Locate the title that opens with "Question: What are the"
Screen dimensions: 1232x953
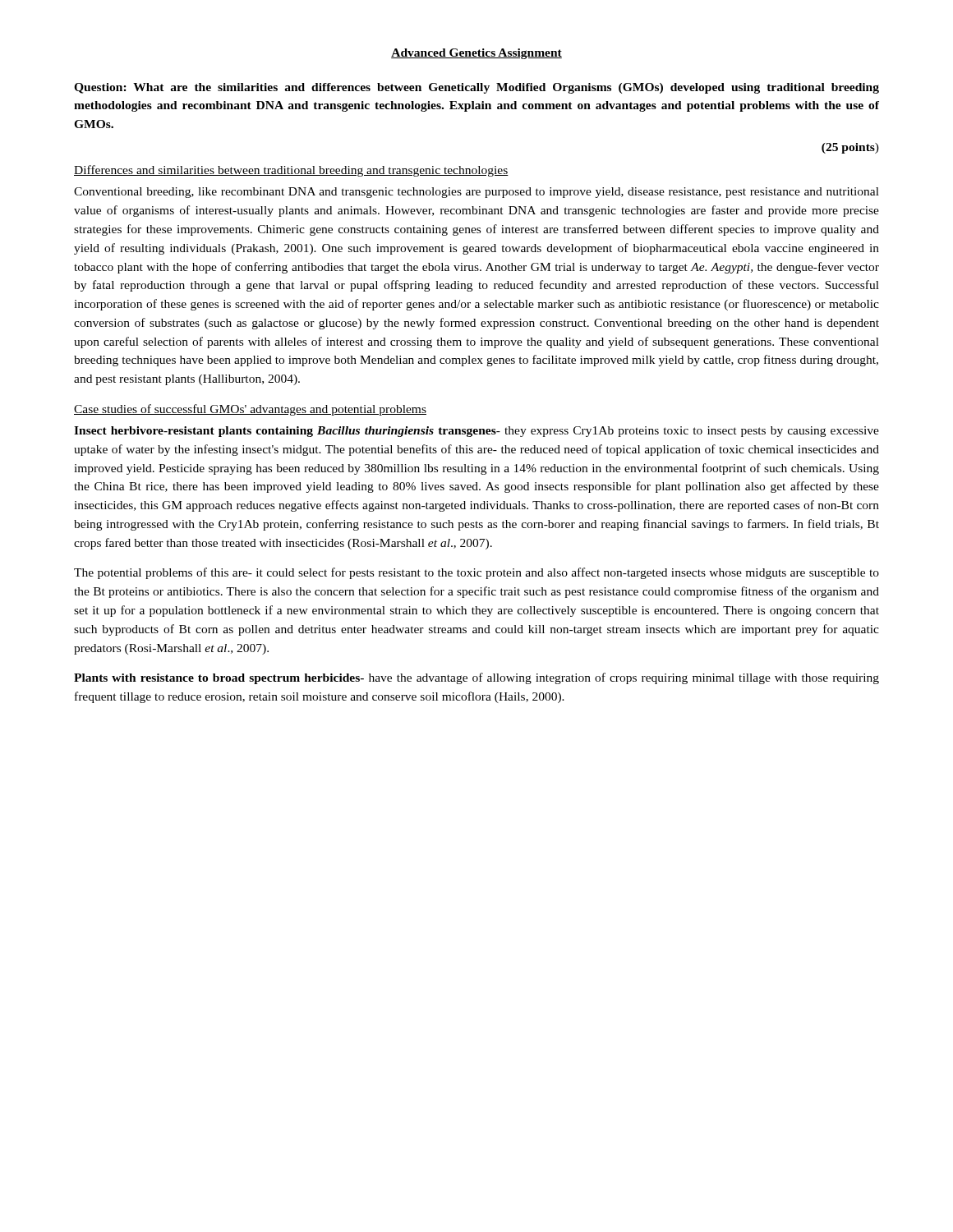(x=476, y=105)
